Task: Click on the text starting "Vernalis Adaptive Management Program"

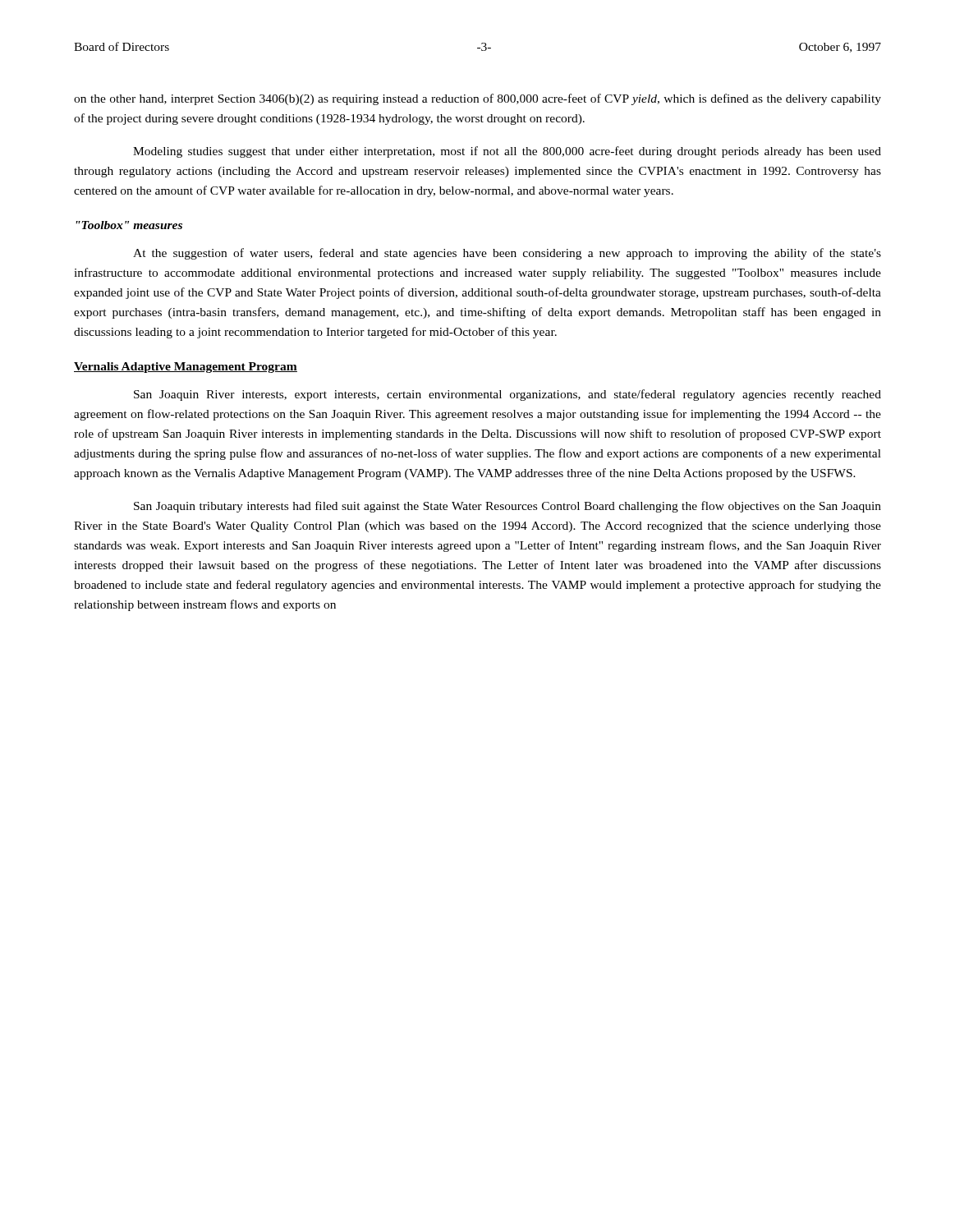Action: (186, 368)
